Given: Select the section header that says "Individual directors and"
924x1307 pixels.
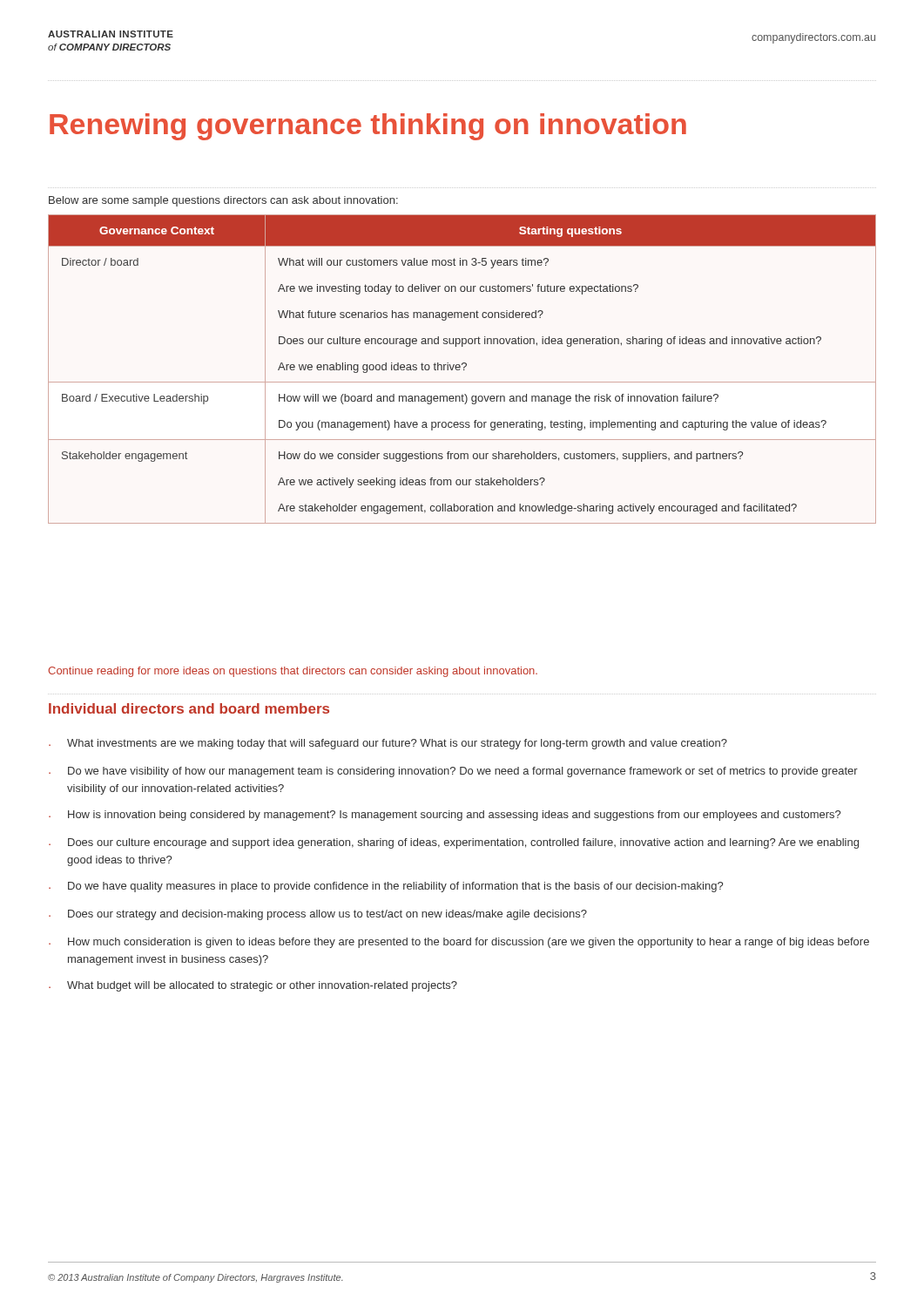Looking at the screenshot, I should tap(189, 709).
